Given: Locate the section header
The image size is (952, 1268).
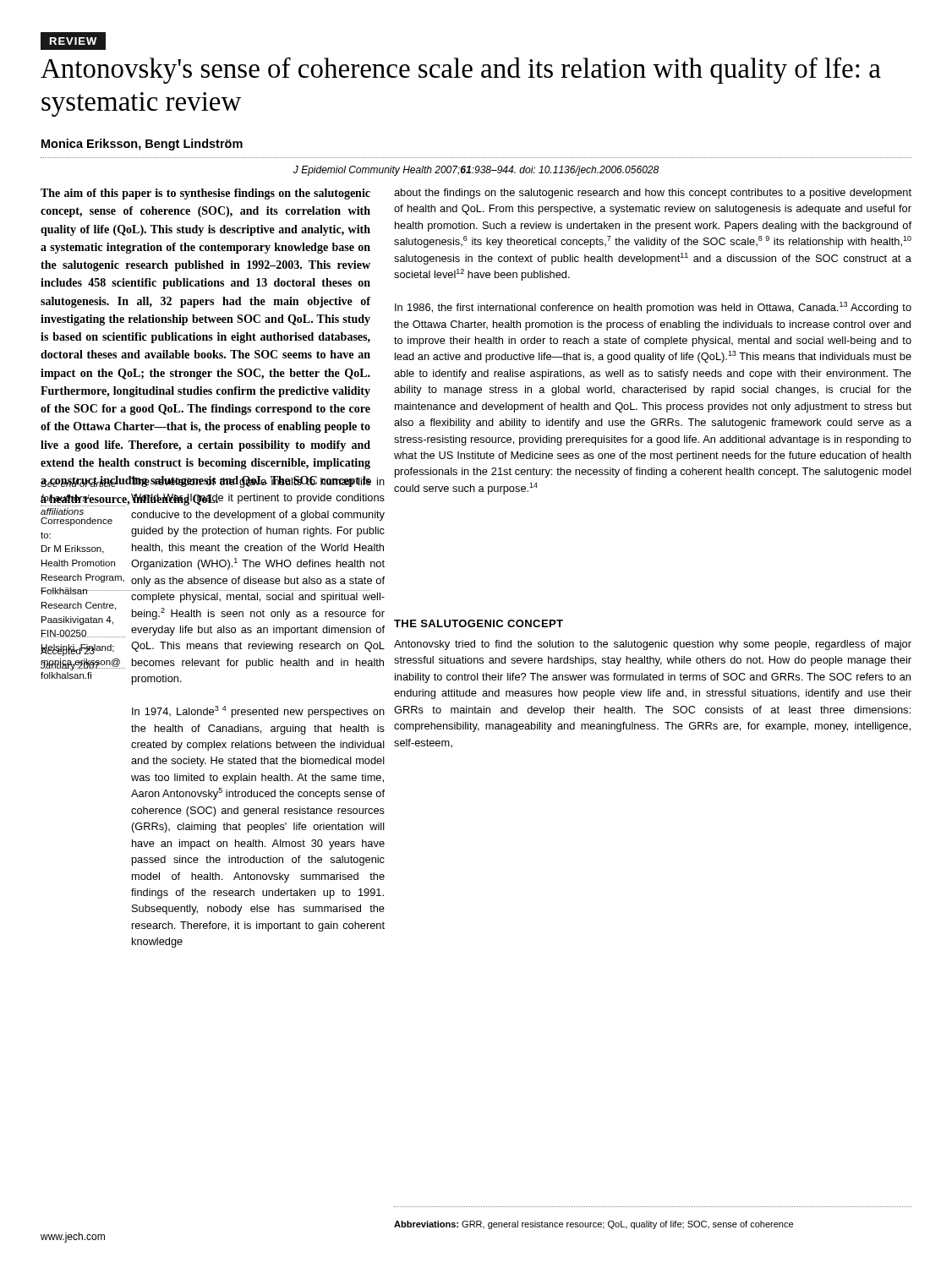Looking at the screenshot, I should [x=479, y=623].
